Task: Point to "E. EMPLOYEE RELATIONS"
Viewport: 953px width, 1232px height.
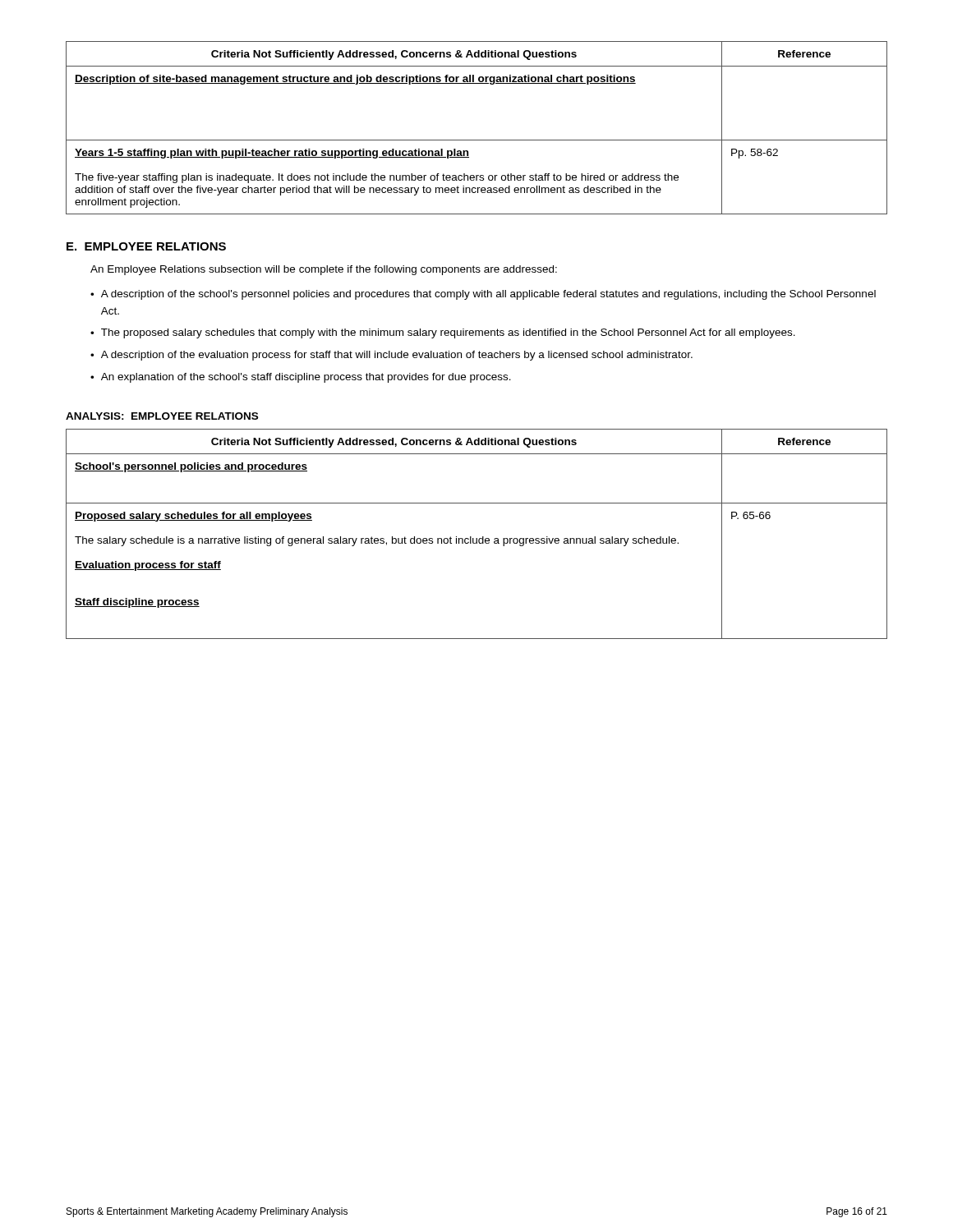Action: [x=146, y=246]
